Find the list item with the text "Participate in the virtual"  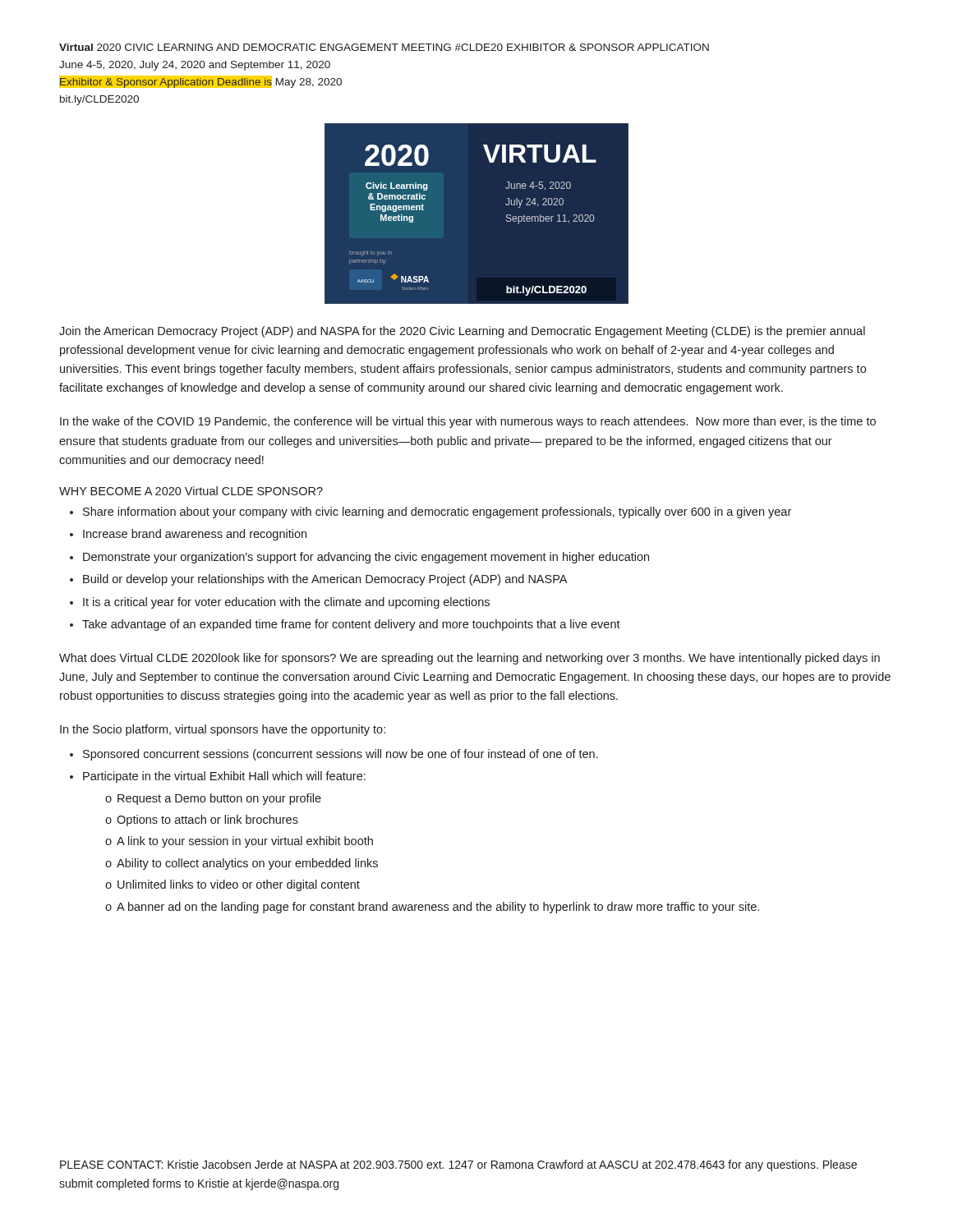[224, 777]
